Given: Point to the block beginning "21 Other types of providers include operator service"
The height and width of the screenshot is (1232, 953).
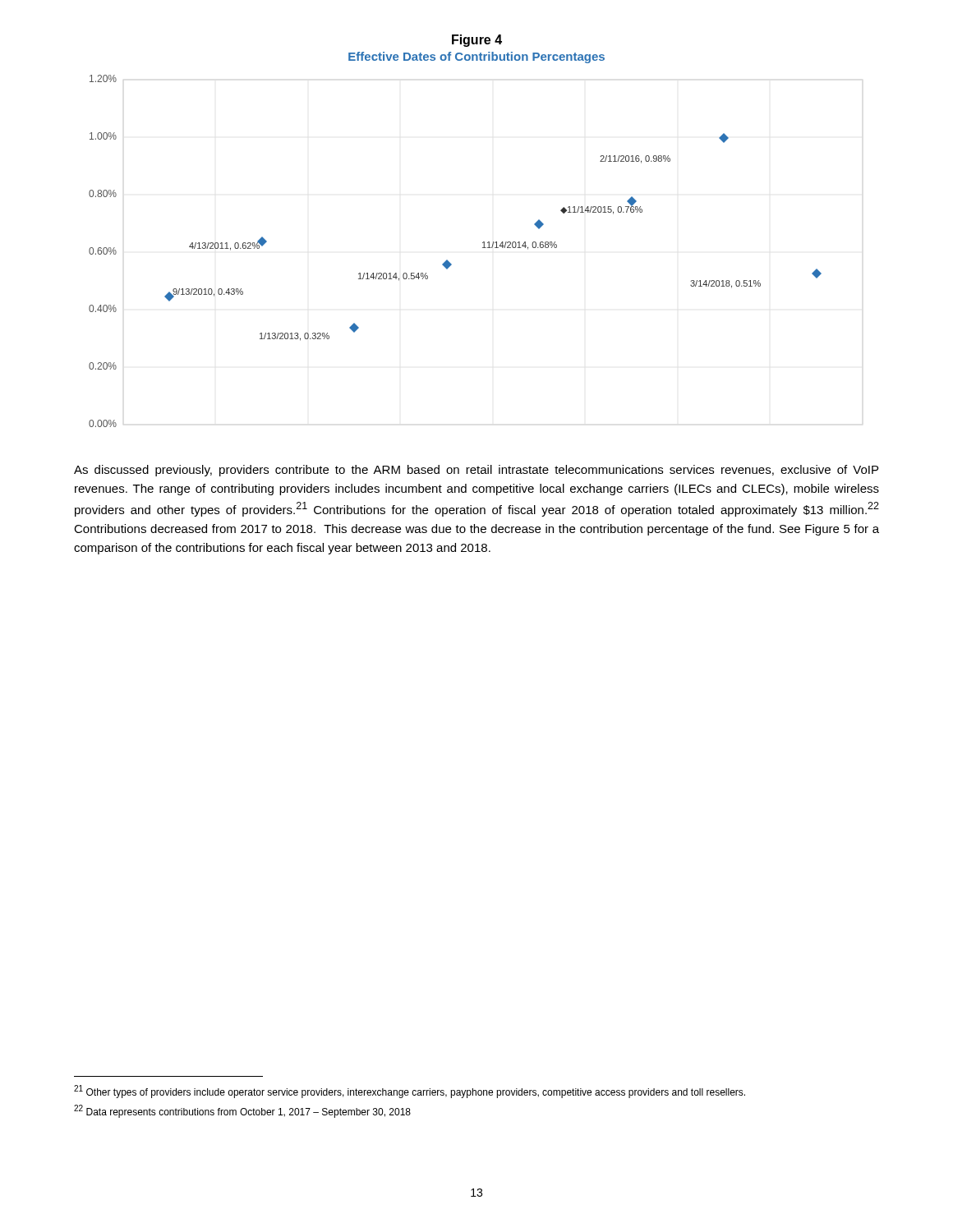Looking at the screenshot, I should tap(410, 1091).
